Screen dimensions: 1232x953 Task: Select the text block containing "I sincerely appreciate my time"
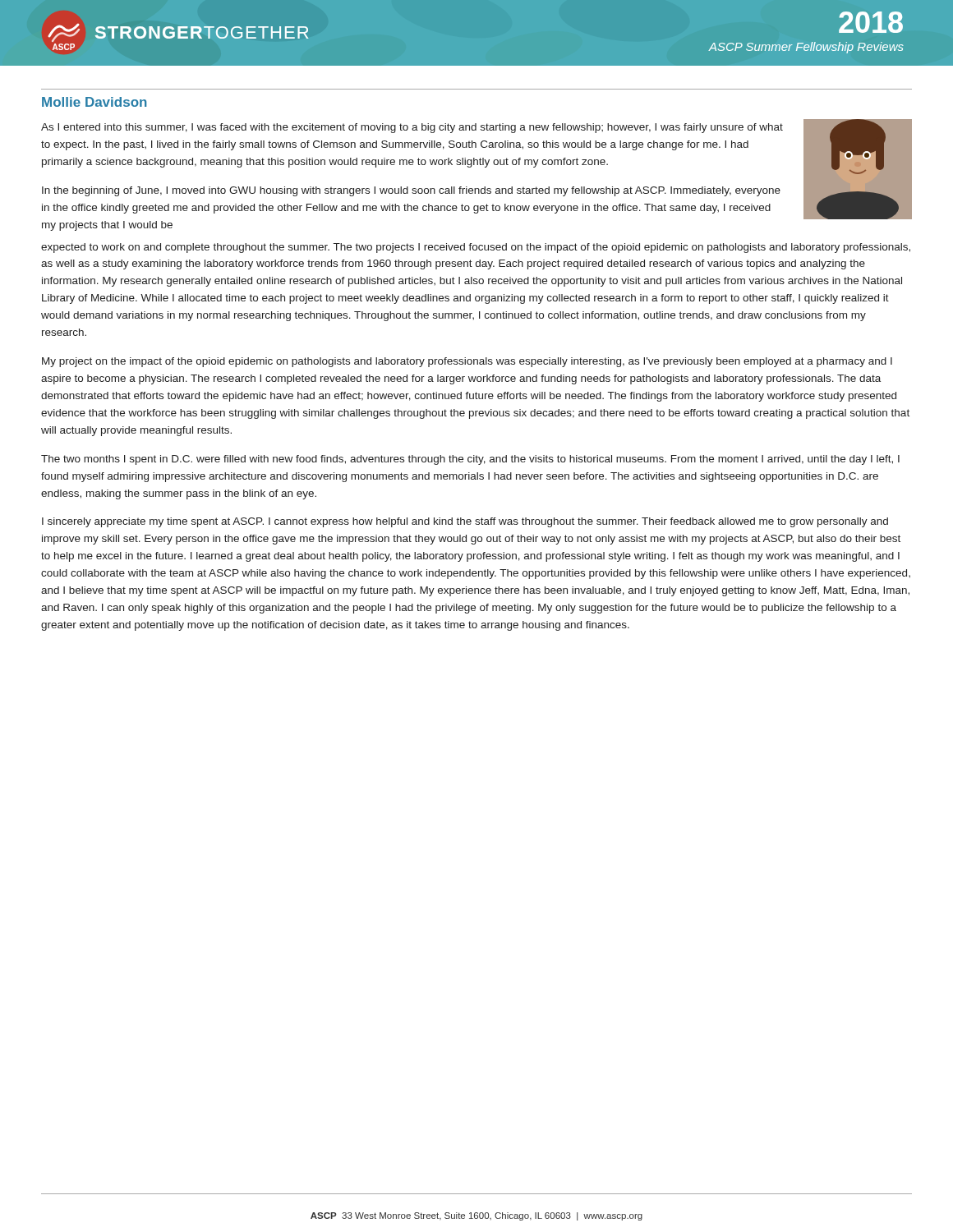[476, 573]
